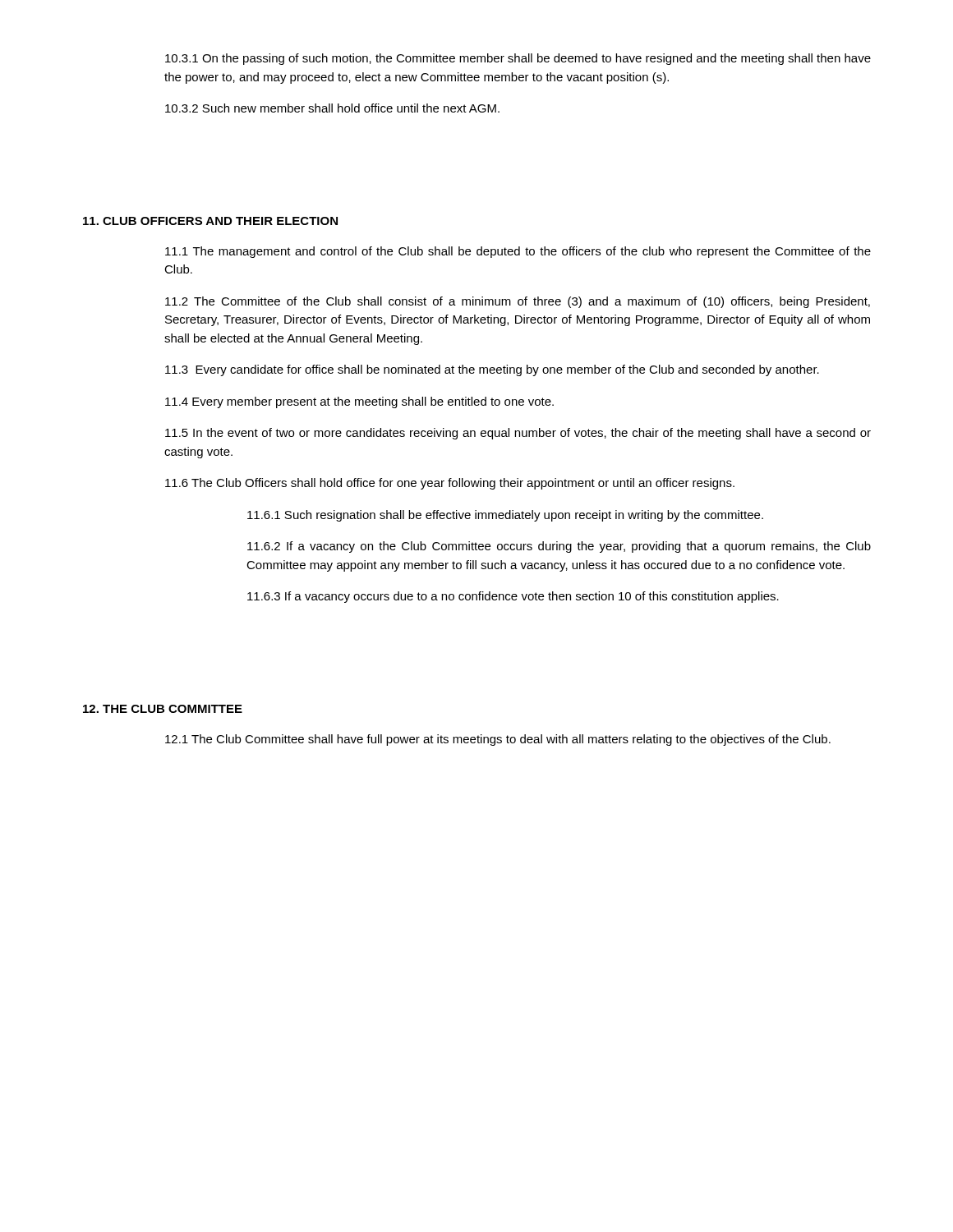Click on the element starting "3 Every candidate"

tap(492, 369)
